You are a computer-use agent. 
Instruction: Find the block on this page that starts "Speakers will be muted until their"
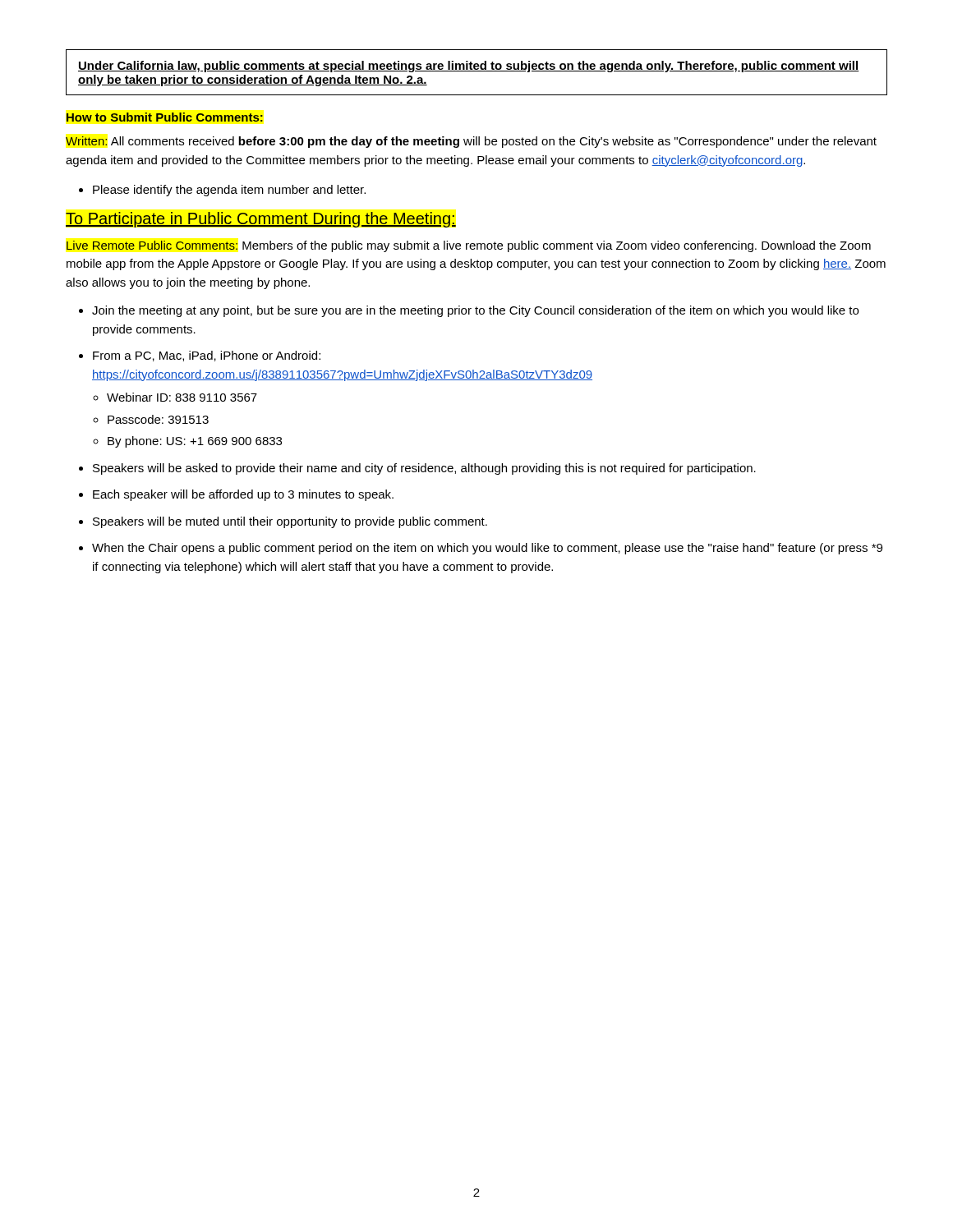[290, 521]
